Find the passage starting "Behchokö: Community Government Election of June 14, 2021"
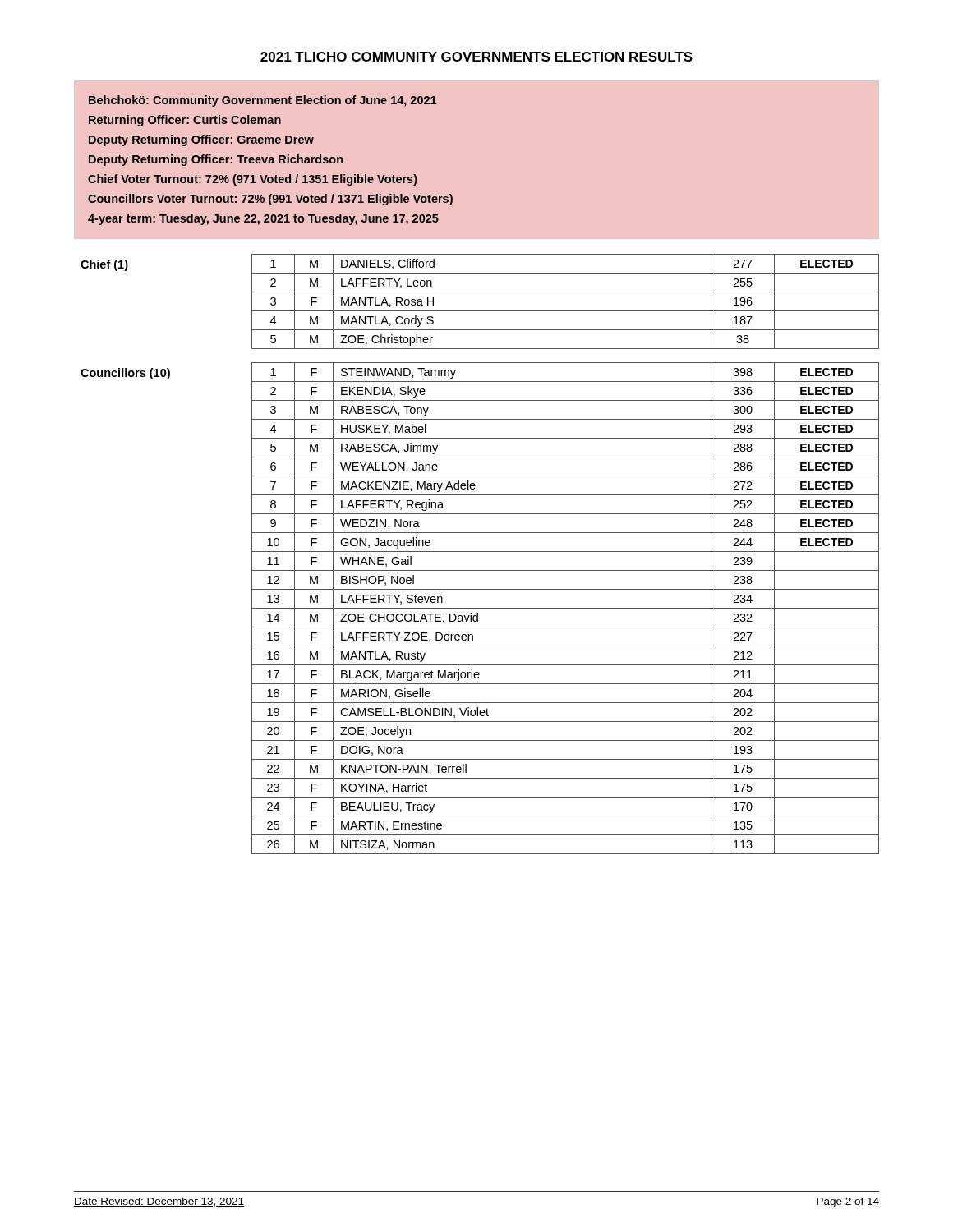This screenshot has width=953, height=1232. click(270, 159)
